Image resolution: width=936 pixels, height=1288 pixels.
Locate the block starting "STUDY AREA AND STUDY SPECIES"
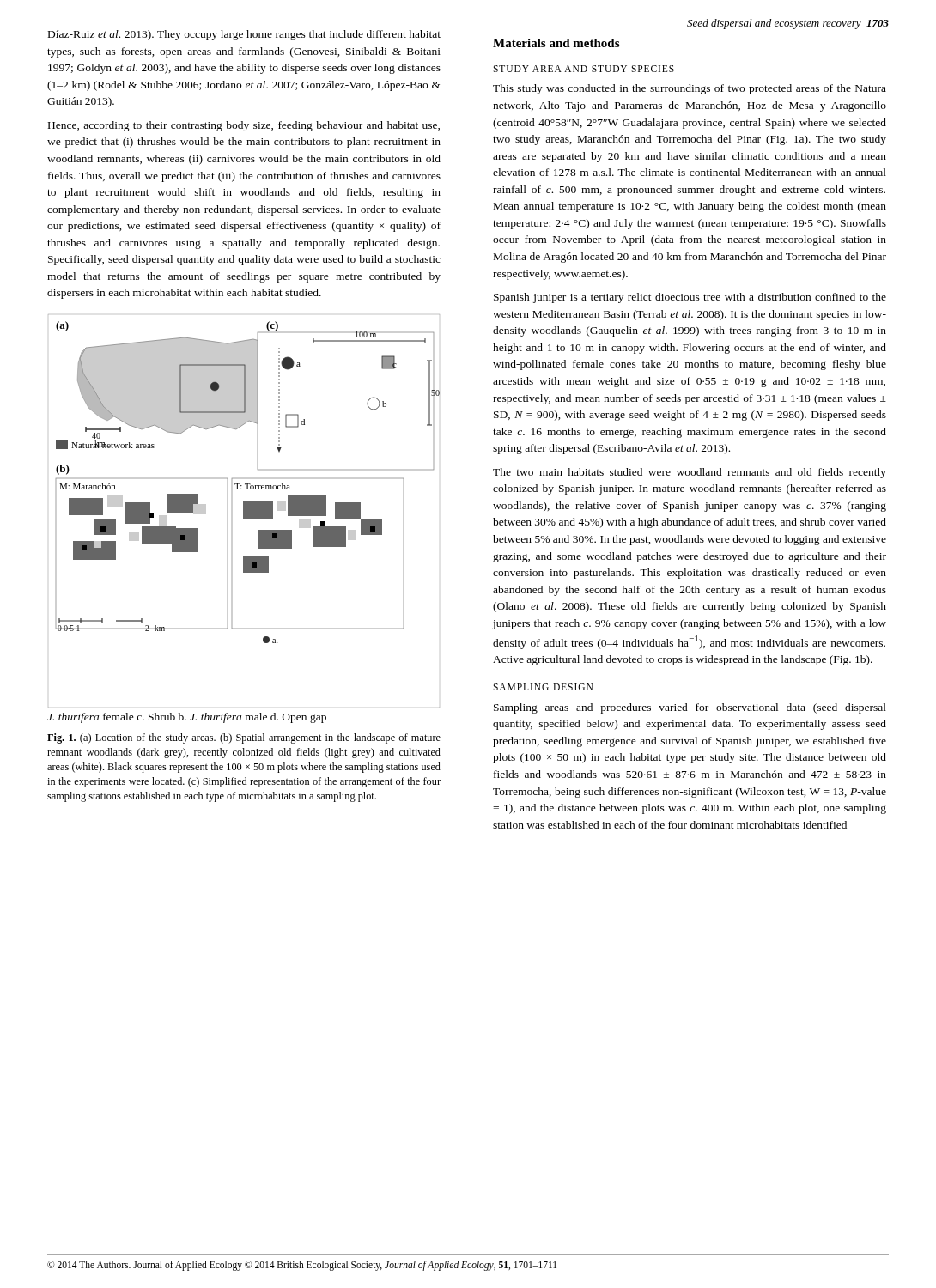pos(584,69)
